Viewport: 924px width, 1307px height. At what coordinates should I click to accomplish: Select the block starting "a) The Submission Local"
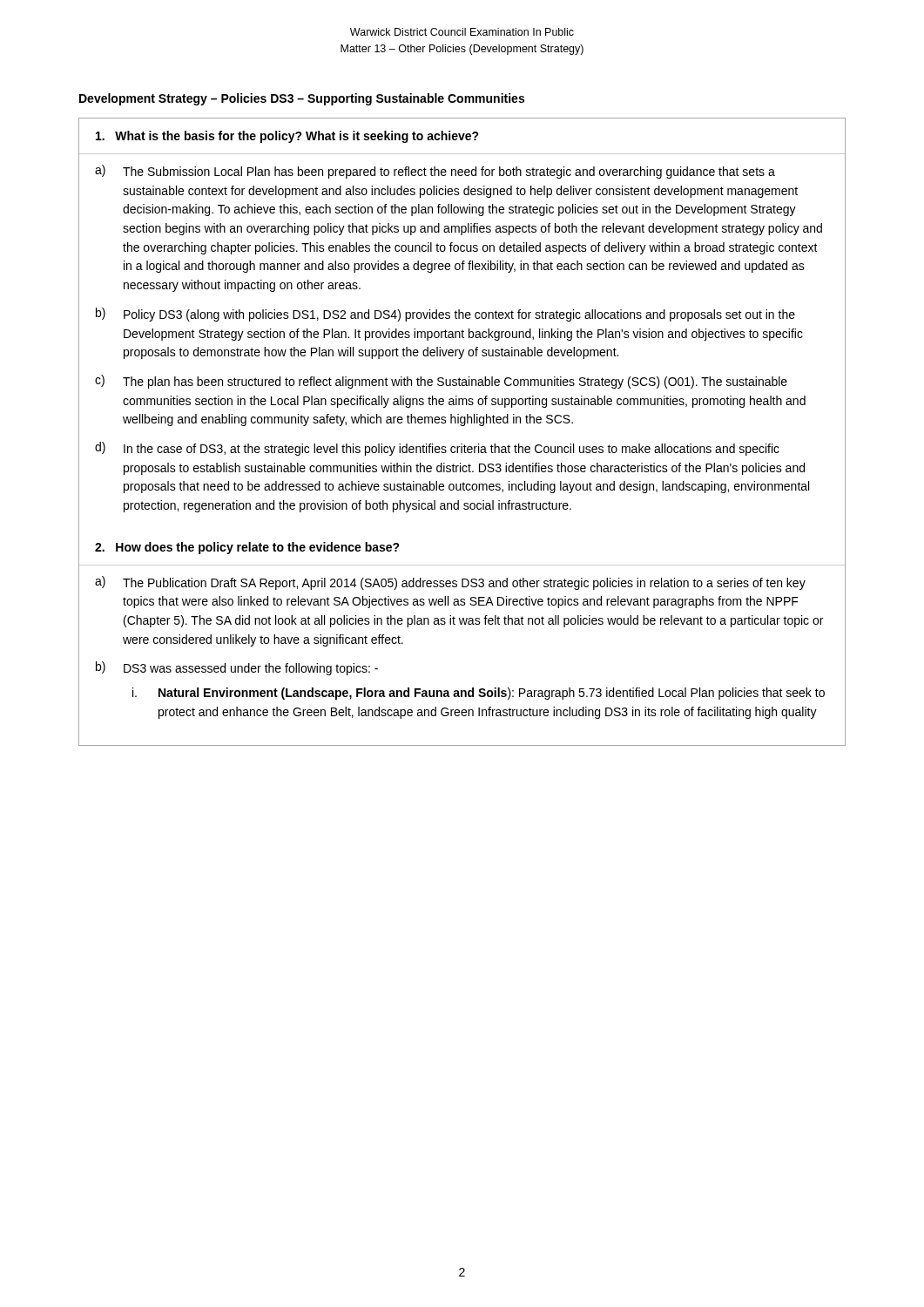tap(462, 229)
